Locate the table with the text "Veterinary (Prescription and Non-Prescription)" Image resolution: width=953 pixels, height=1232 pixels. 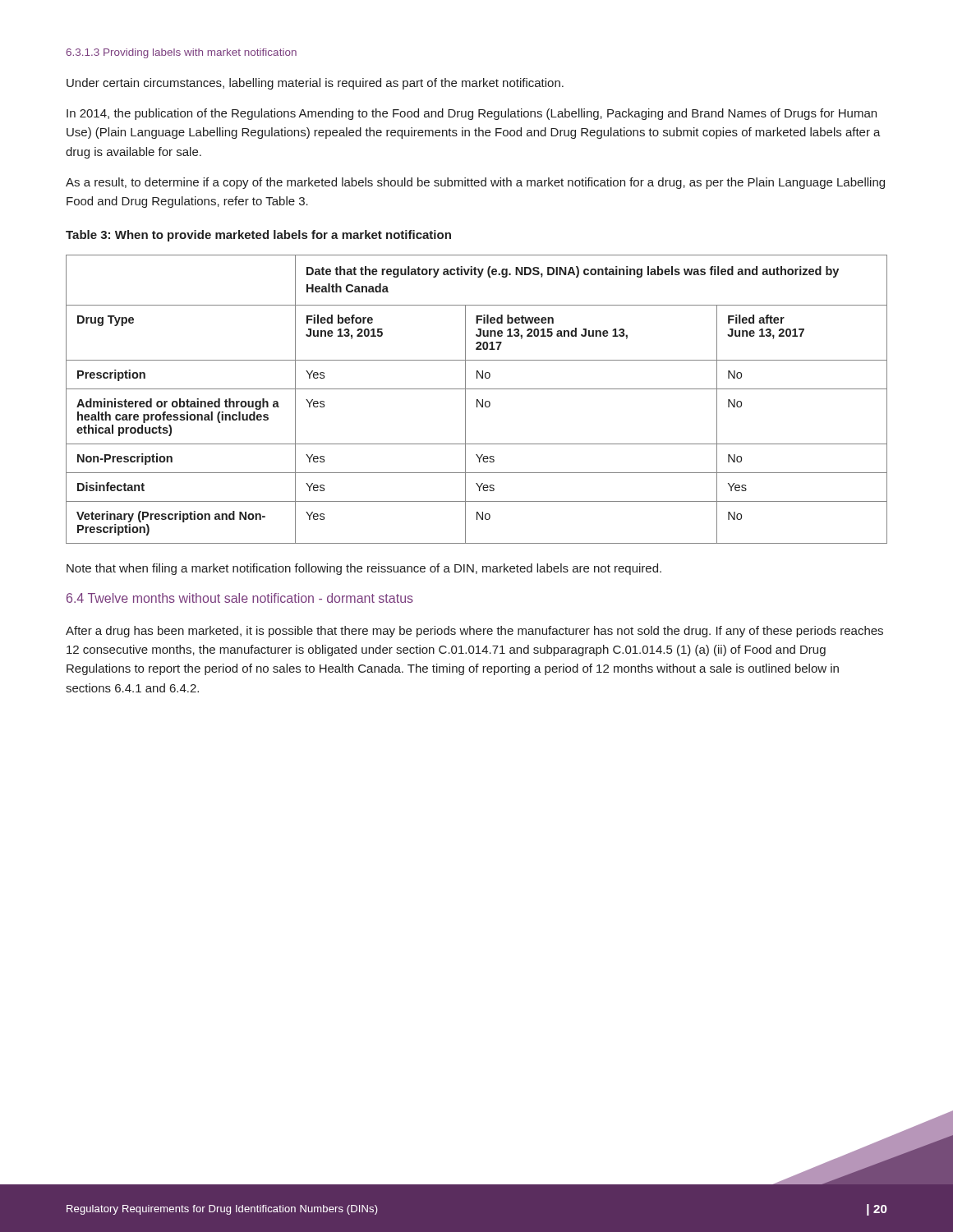click(x=476, y=399)
